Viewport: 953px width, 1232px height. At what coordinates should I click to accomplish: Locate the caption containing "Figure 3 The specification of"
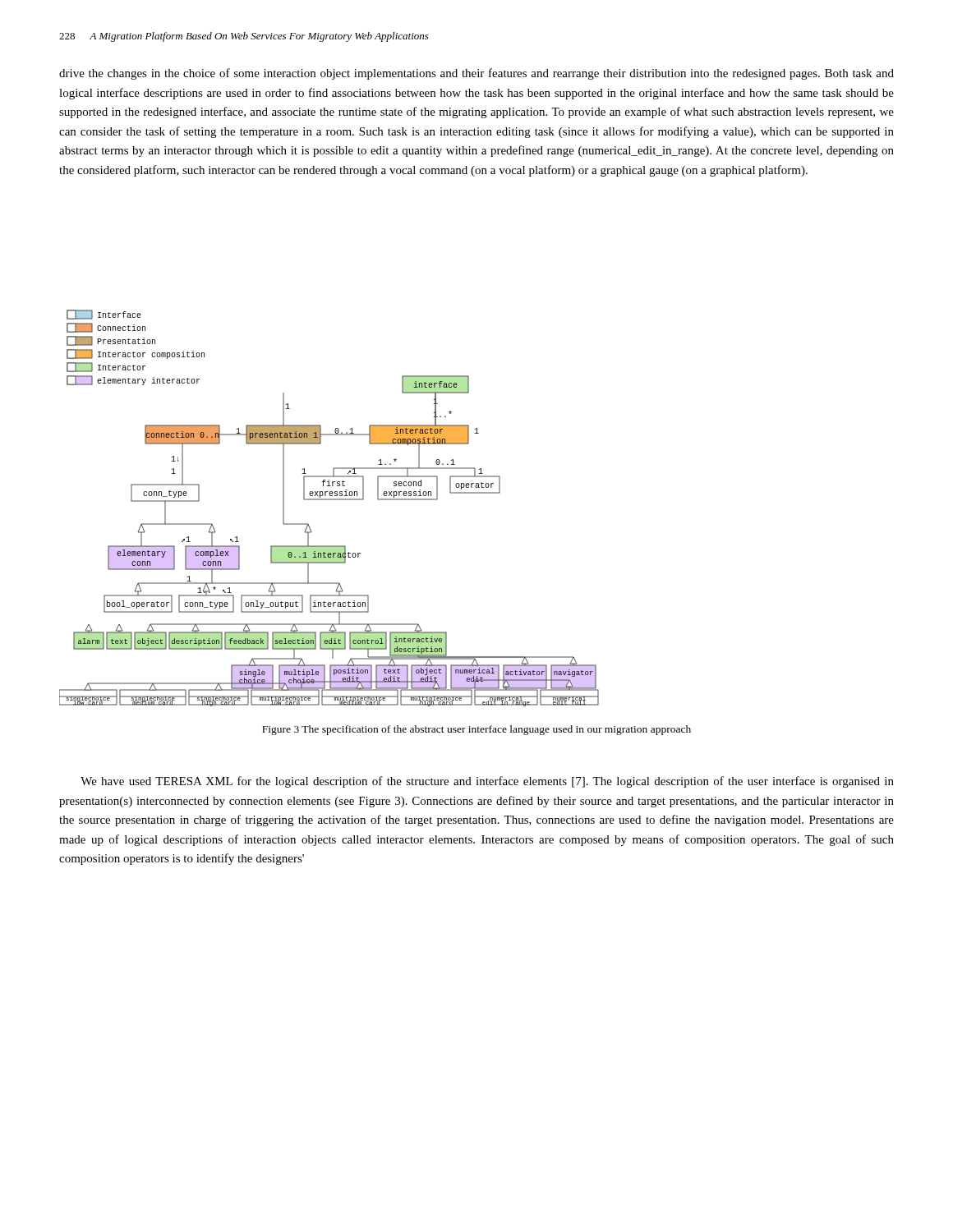point(476,729)
